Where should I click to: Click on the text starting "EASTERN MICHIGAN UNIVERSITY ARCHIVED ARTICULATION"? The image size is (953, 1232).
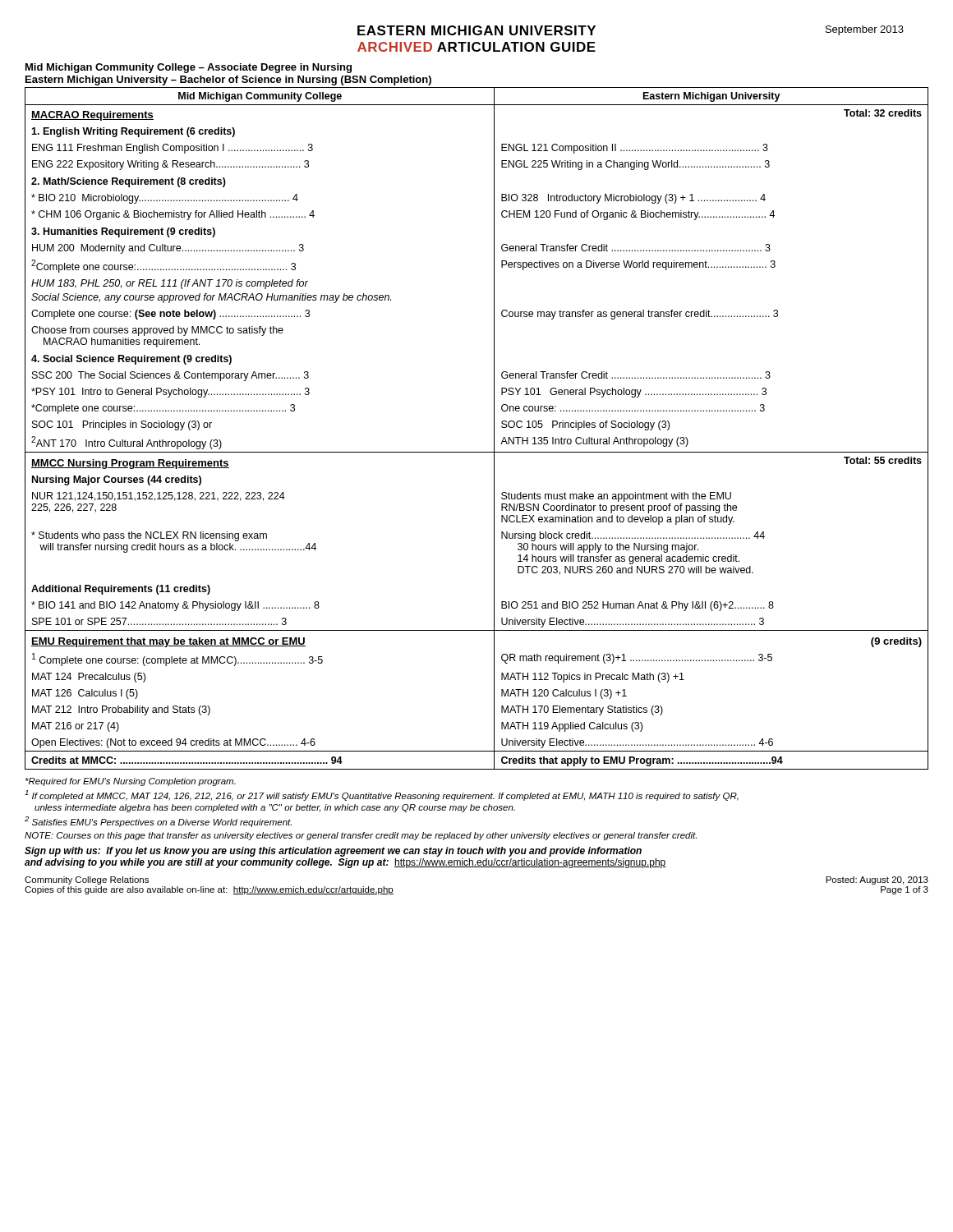476,39
